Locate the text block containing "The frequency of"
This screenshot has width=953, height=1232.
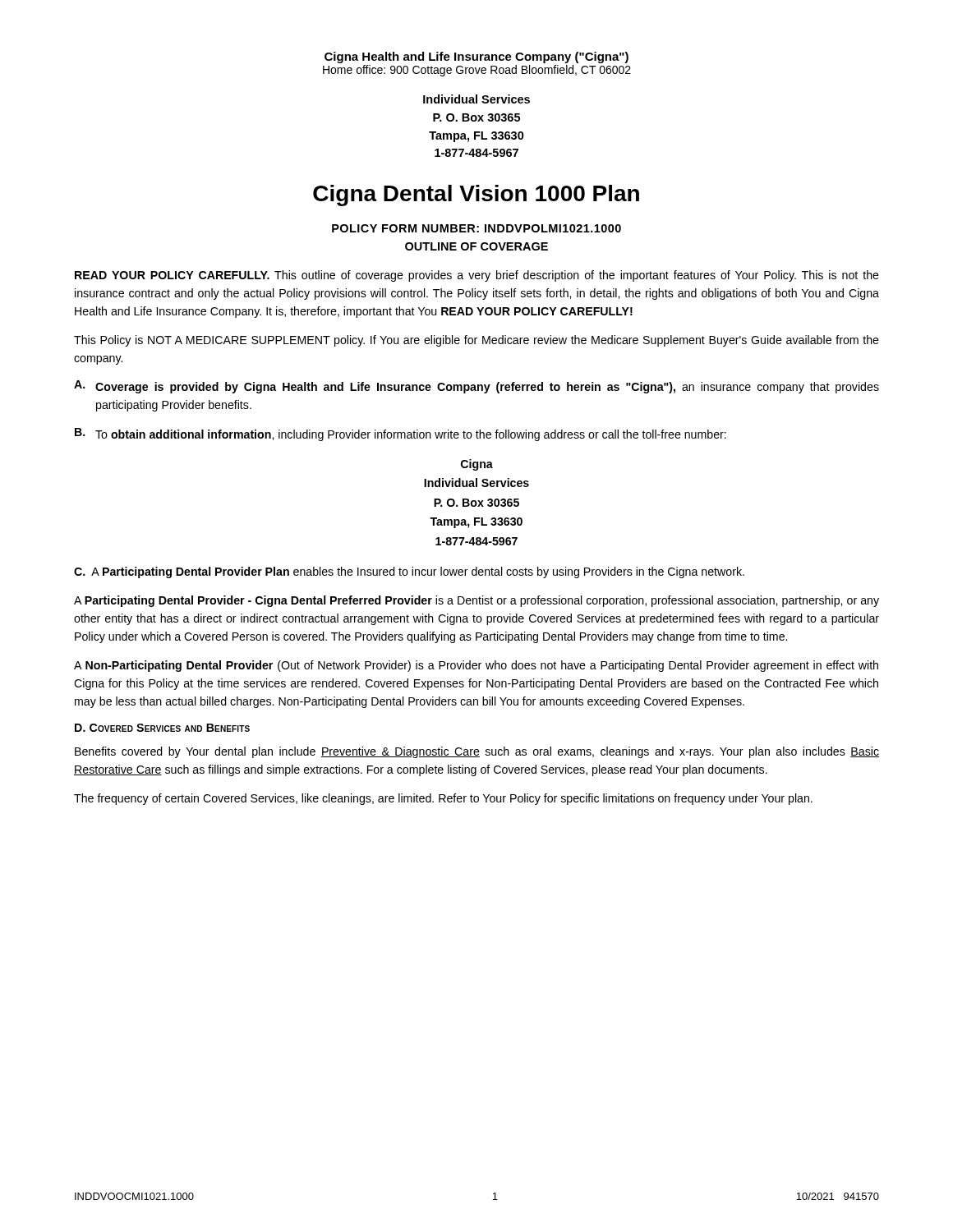444,798
